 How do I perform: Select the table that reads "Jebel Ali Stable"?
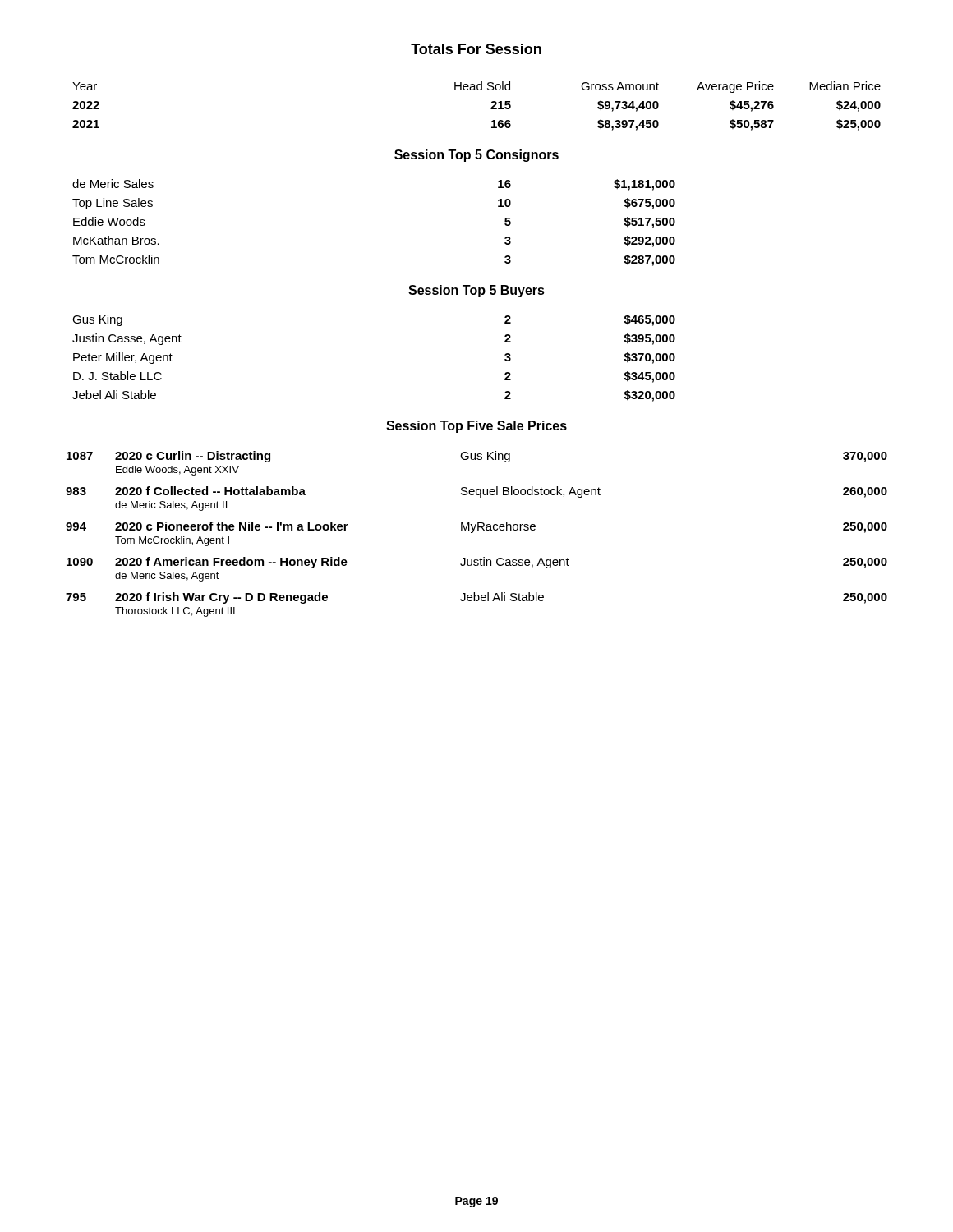tap(476, 357)
